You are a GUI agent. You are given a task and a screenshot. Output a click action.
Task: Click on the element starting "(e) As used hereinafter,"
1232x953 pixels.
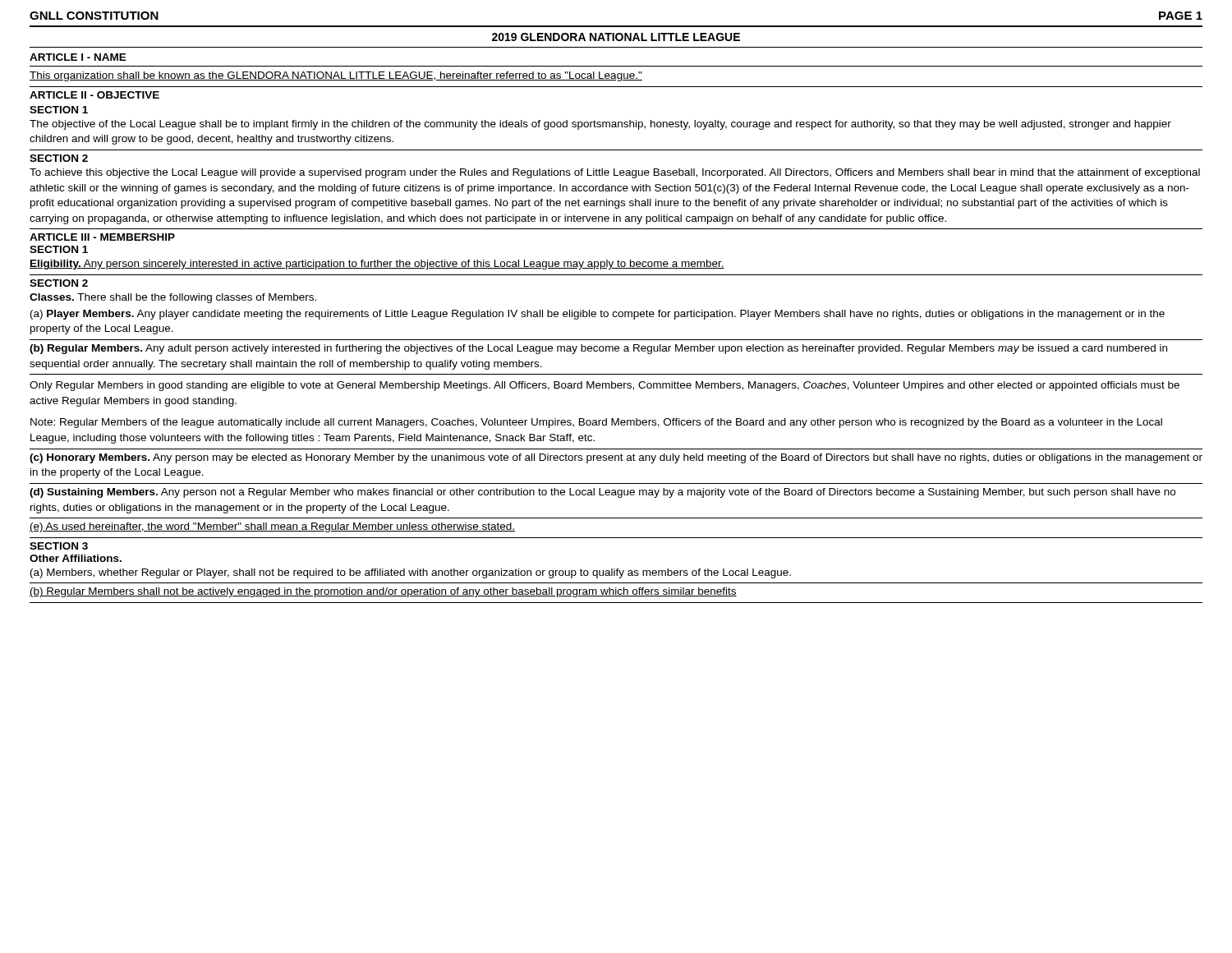coord(272,526)
